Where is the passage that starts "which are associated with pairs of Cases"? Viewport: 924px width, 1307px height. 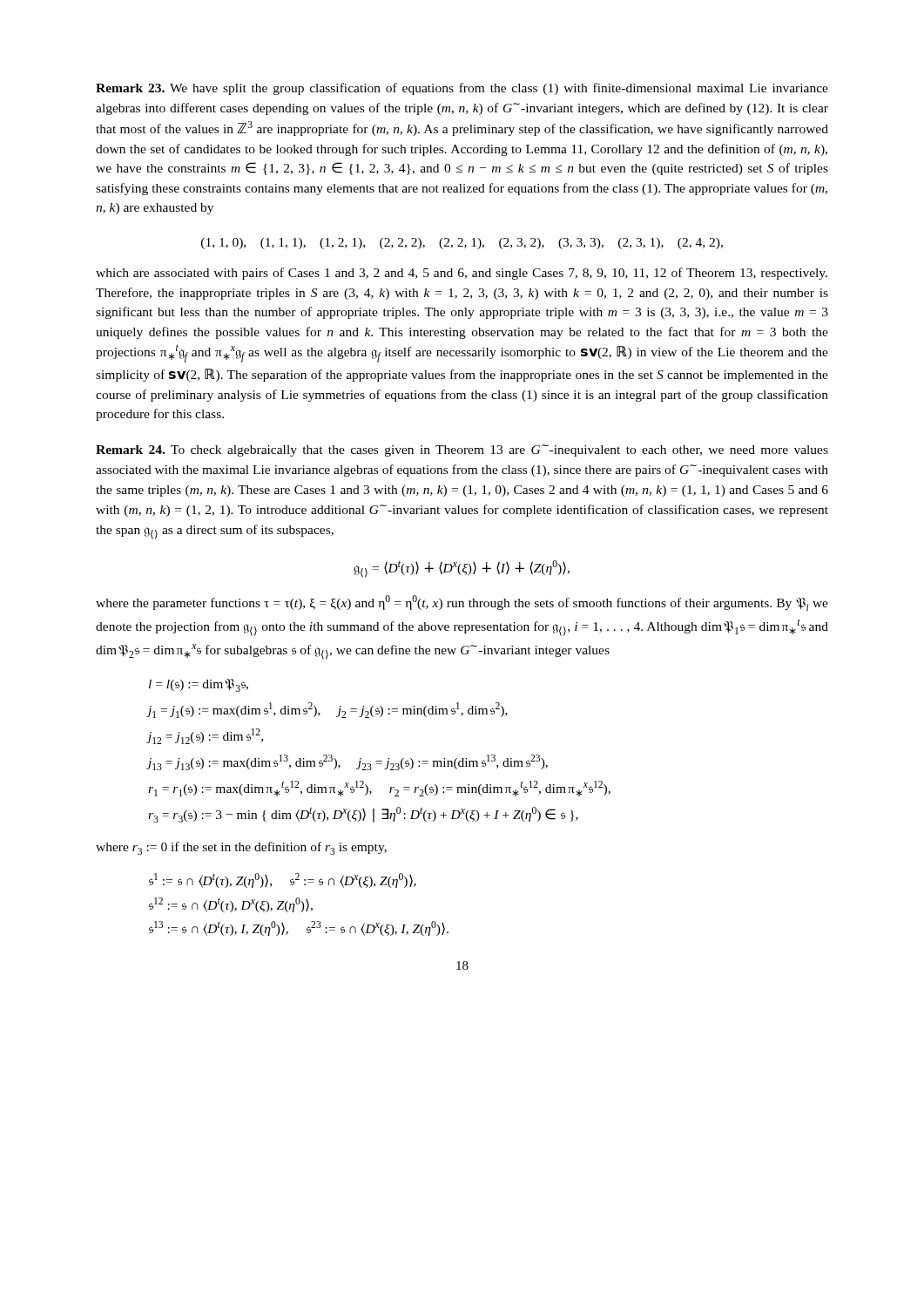coord(462,344)
